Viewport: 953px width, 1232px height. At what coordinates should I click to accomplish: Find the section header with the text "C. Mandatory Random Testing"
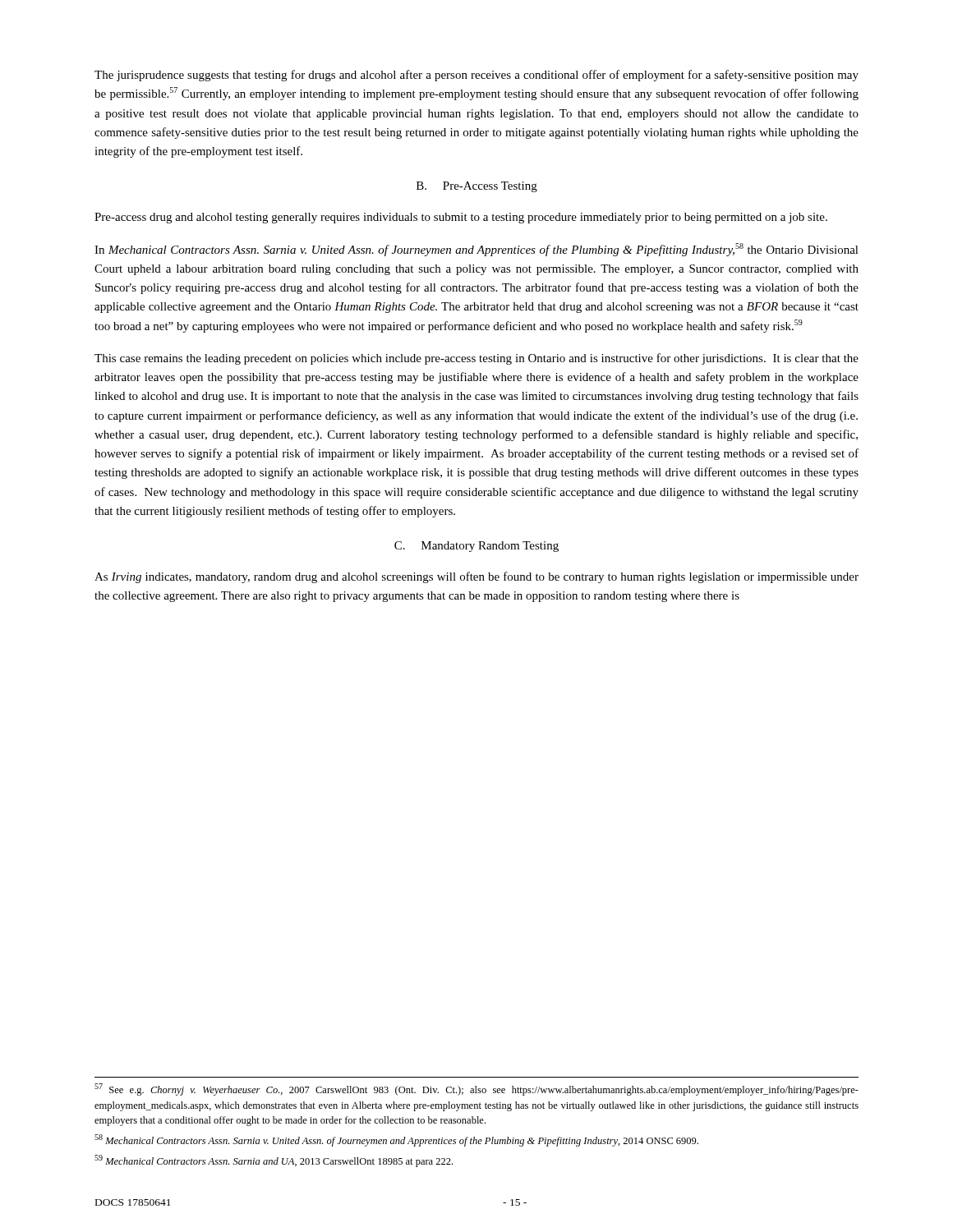(476, 545)
